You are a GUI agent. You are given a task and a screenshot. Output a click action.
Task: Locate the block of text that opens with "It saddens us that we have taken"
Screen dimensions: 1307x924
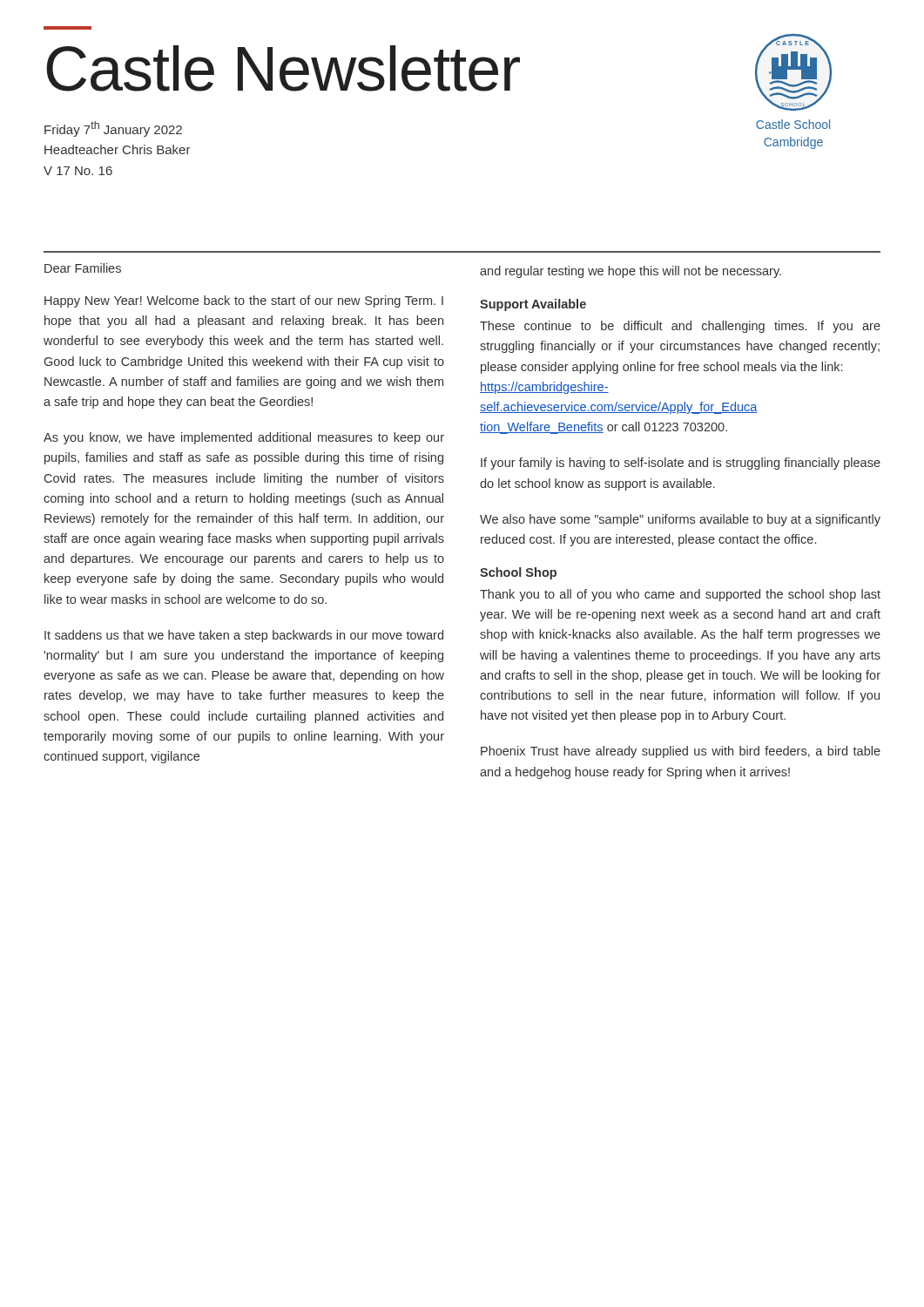pyautogui.click(x=244, y=696)
